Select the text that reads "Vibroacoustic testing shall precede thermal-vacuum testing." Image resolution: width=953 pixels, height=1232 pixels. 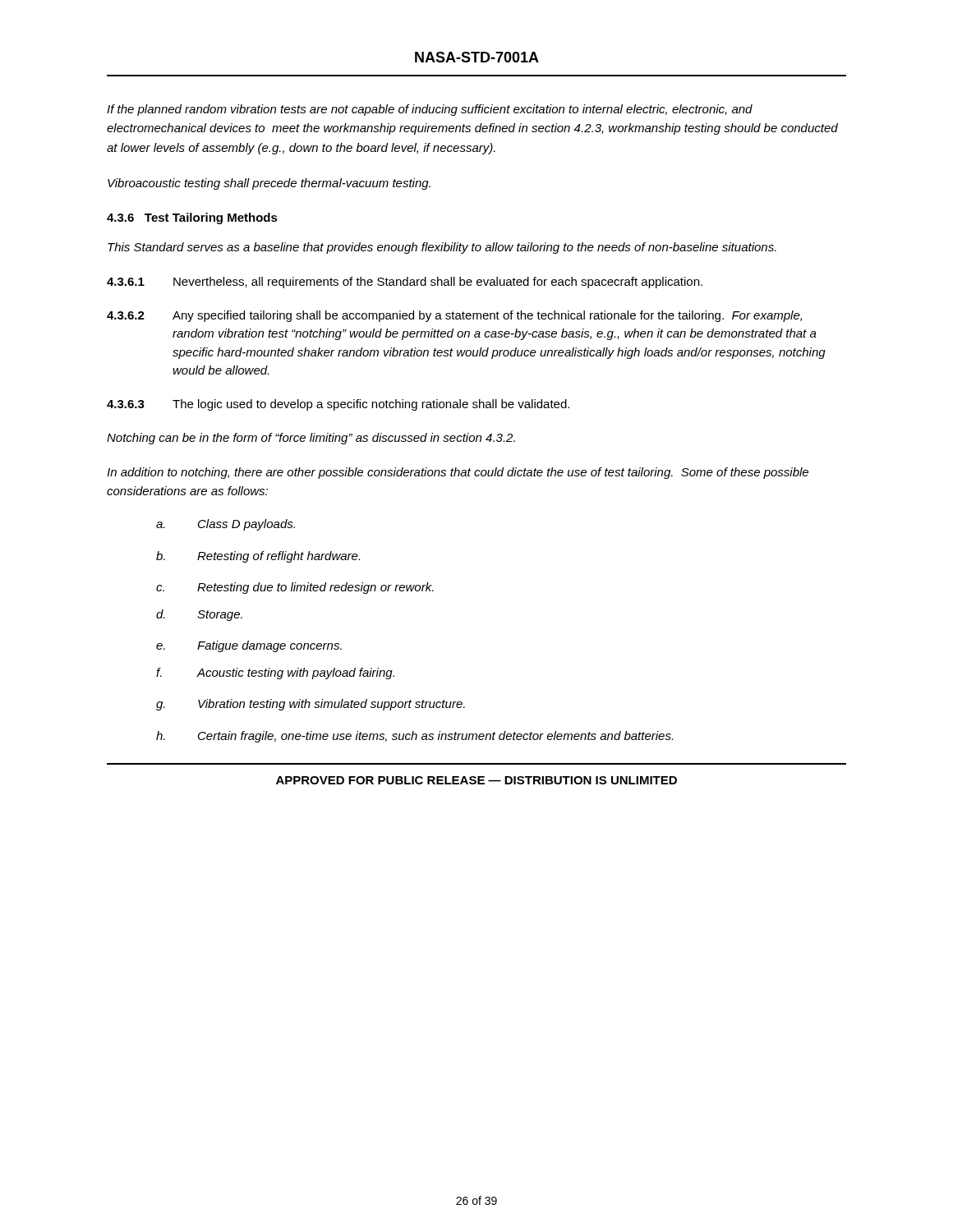(x=269, y=183)
